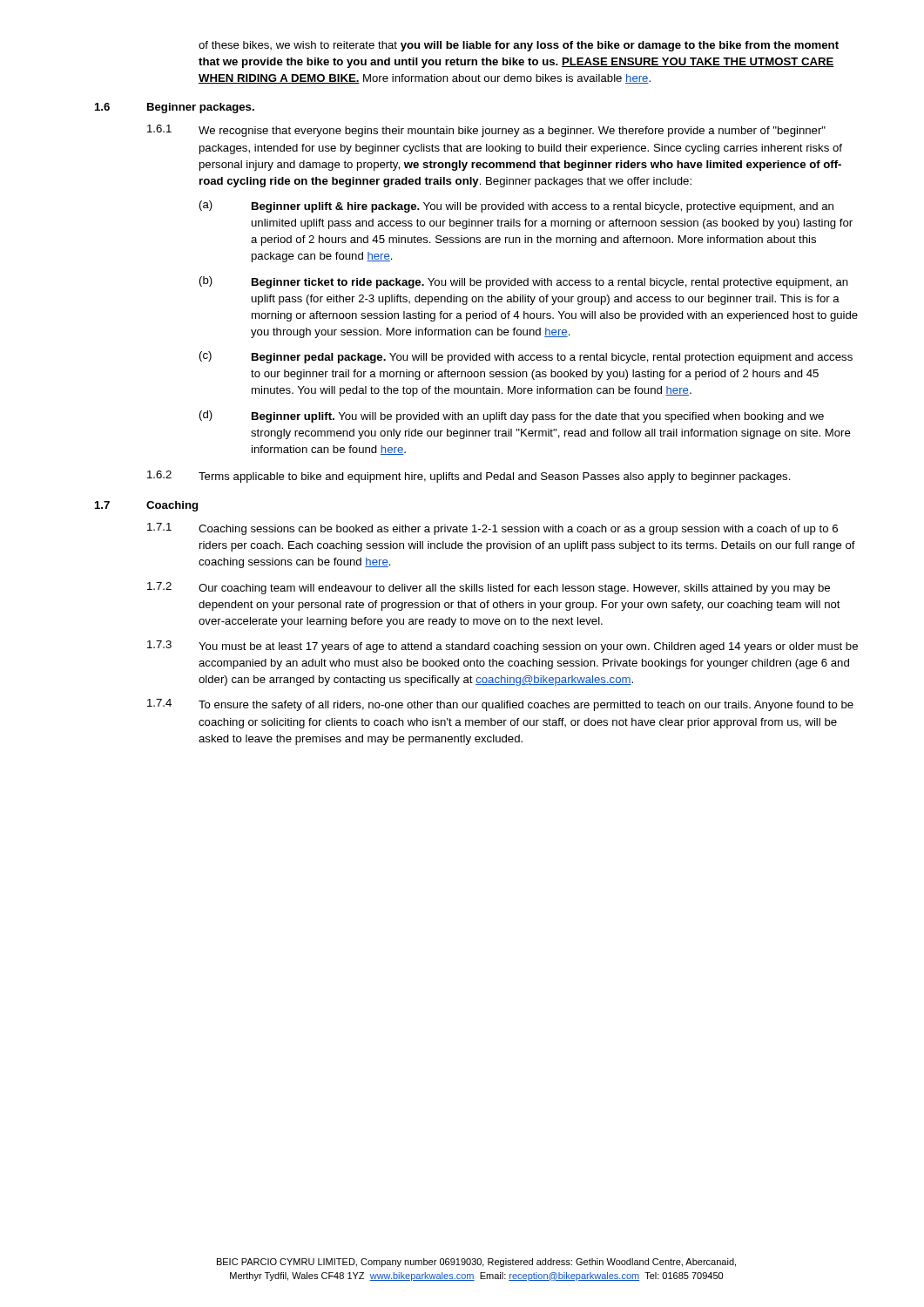Locate the passage starting "7.3 You must be at"
Screen dimensions: 1307x924
coord(502,663)
